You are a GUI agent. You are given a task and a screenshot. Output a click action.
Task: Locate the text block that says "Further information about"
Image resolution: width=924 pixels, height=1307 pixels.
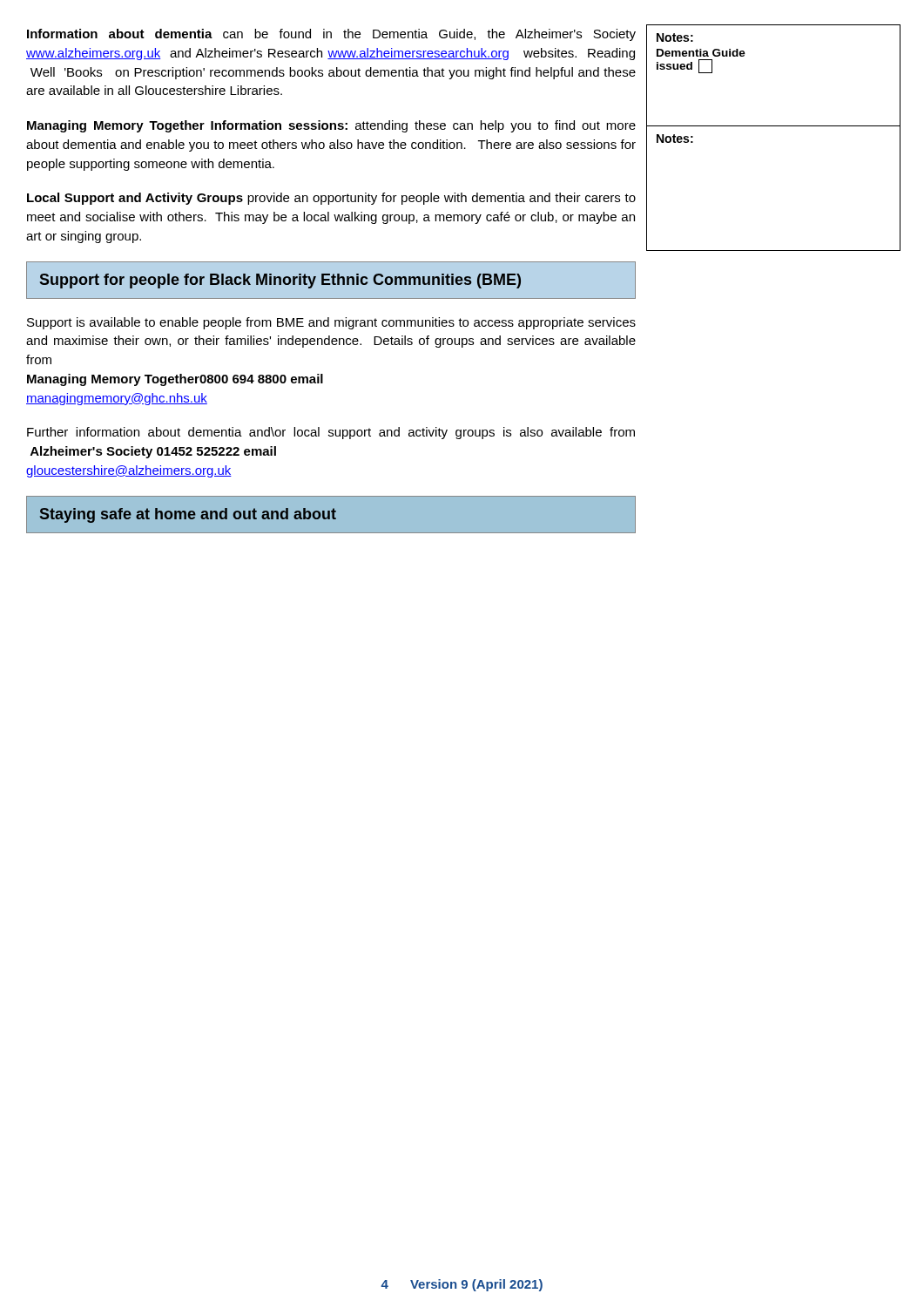coord(331,433)
